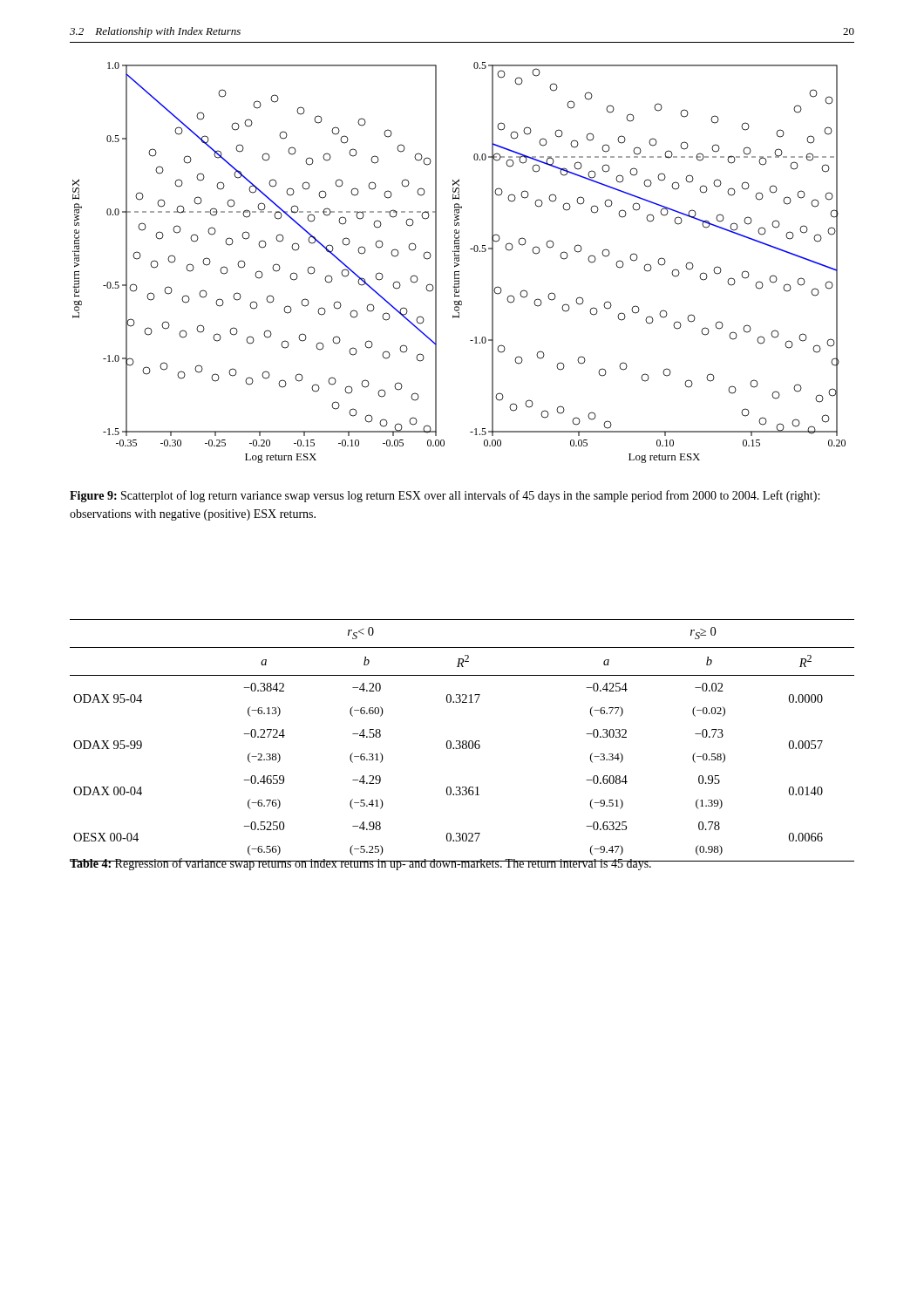Locate the caption that reads "Figure 9: Scatterplot of log return"

(x=445, y=505)
